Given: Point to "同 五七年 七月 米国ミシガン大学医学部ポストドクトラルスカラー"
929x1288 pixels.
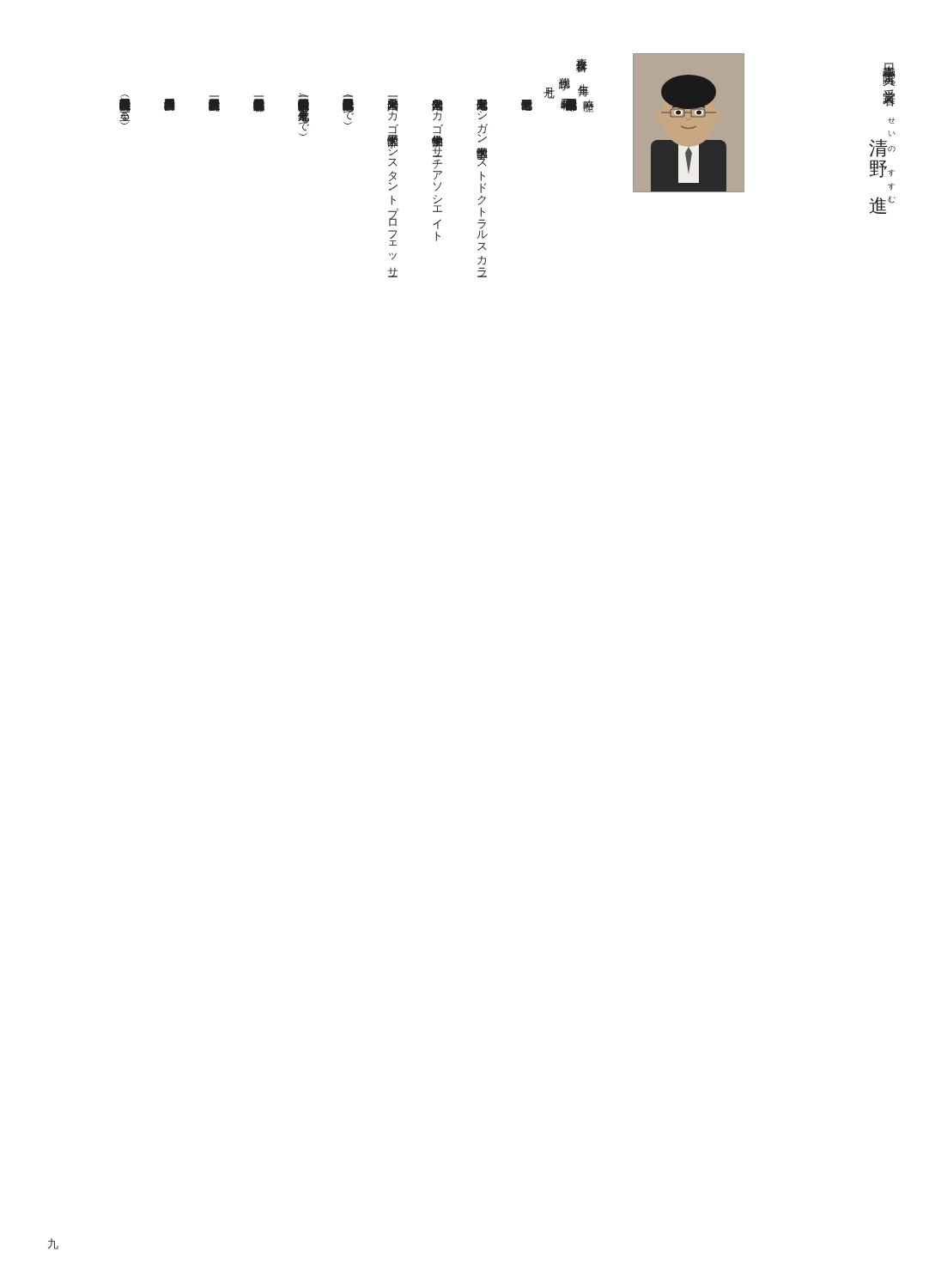Looking at the screenshot, I should click(482, 109).
